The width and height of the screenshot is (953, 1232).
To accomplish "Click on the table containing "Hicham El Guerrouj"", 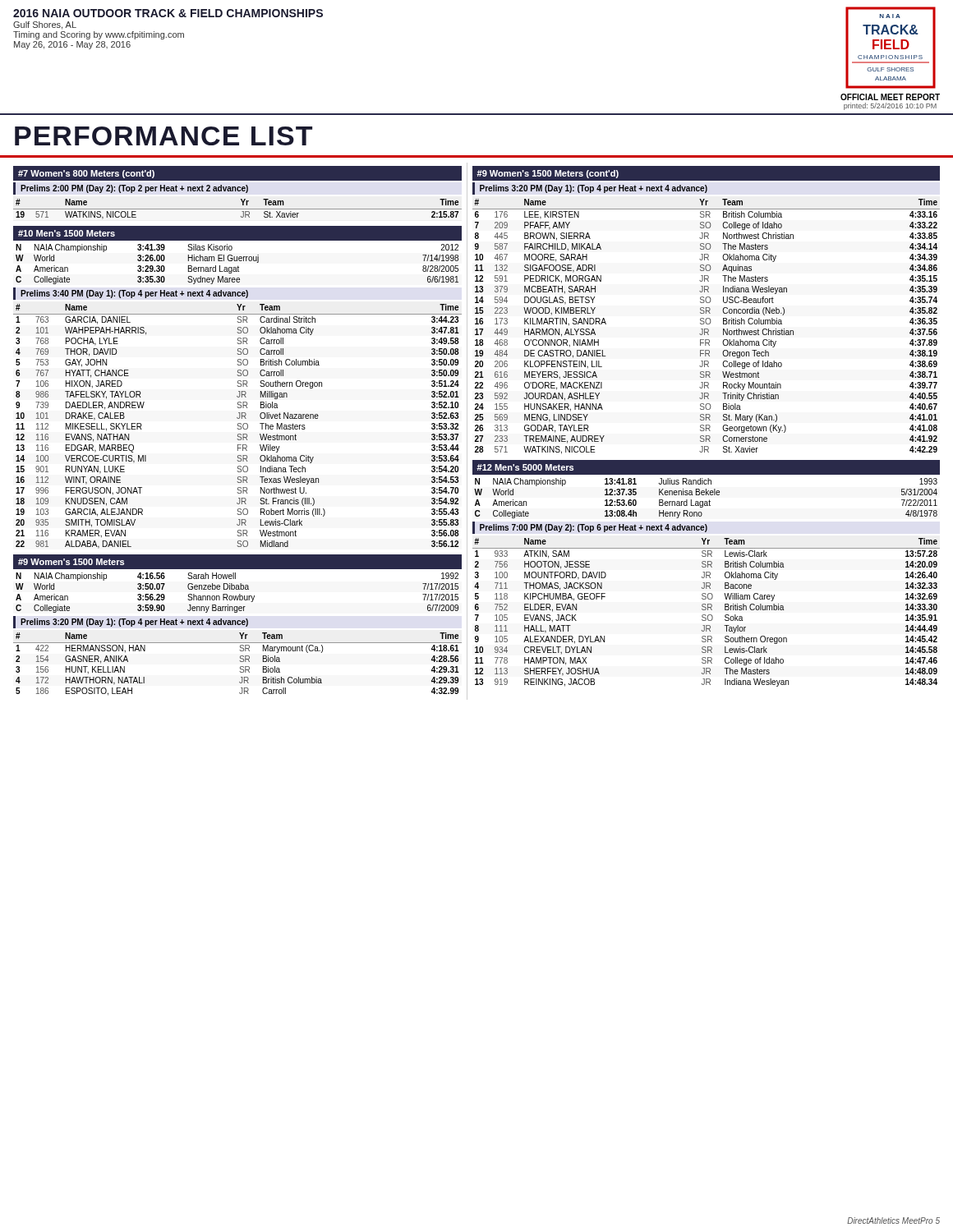I will (x=237, y=264).
